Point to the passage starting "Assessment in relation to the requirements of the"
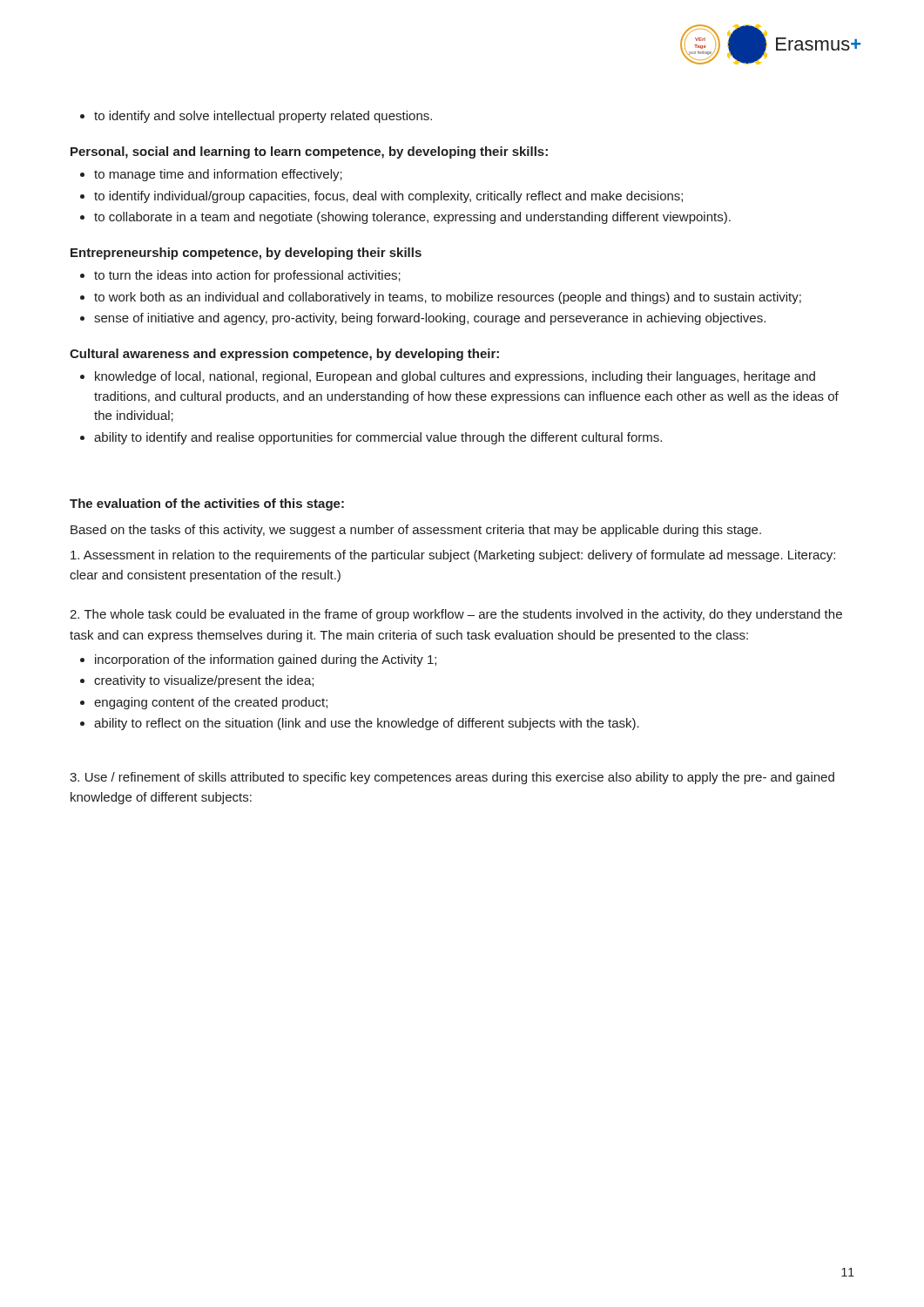Viewport: 924px width, 1307px height. (453, 564)
